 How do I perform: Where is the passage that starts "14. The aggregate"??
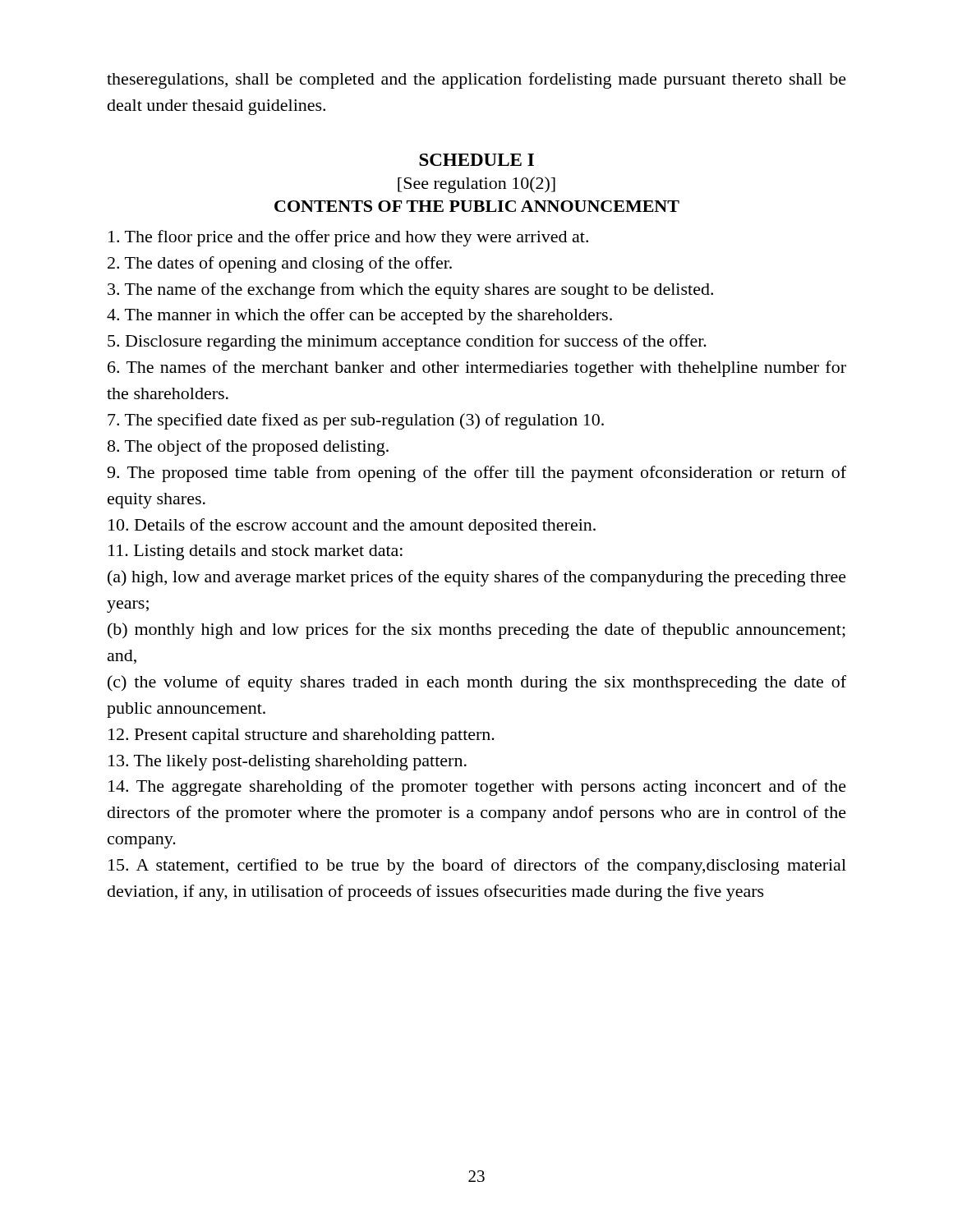[x=476, y=812]
